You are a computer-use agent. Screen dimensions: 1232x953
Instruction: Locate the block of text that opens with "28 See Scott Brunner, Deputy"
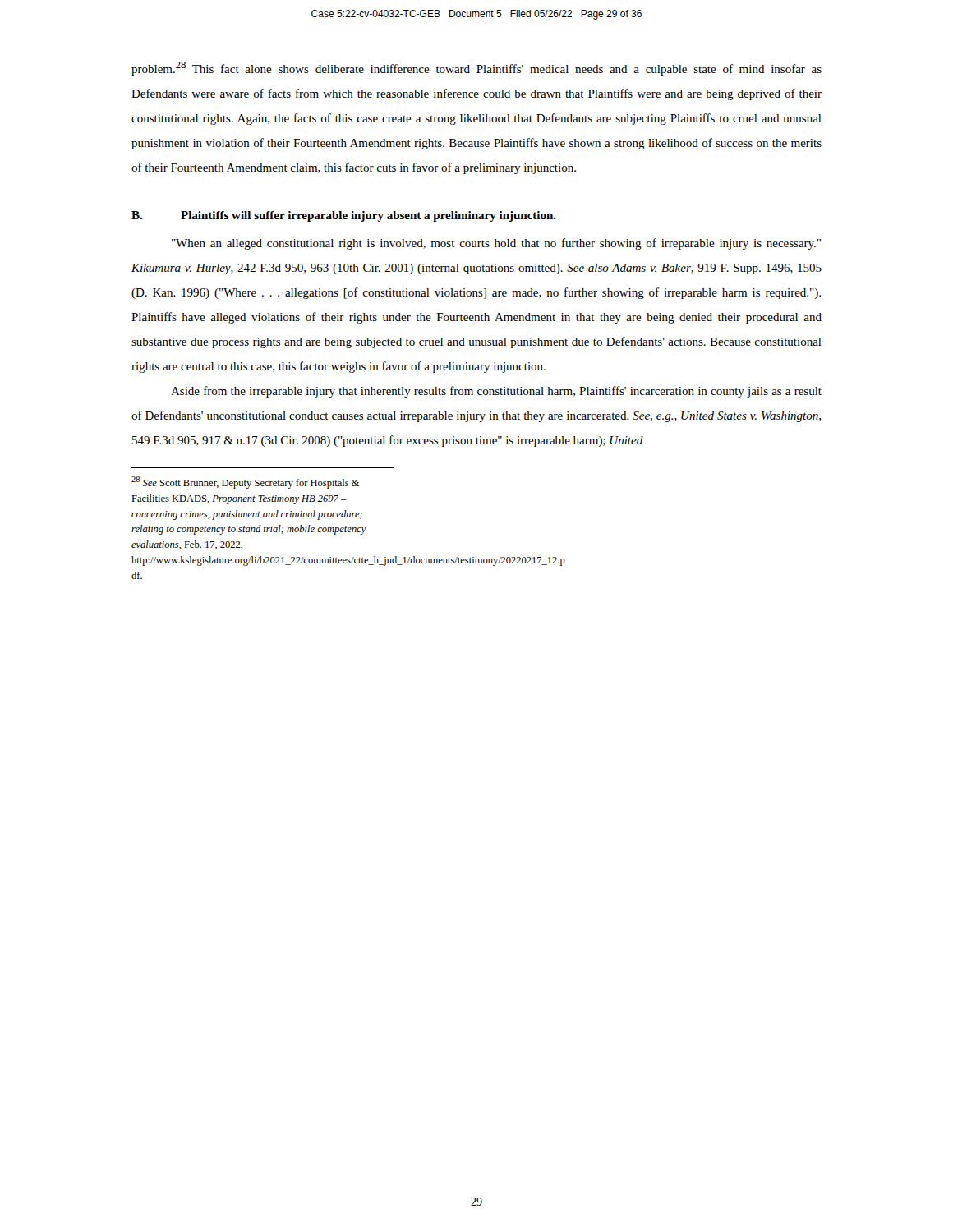(x=263, y=528)
